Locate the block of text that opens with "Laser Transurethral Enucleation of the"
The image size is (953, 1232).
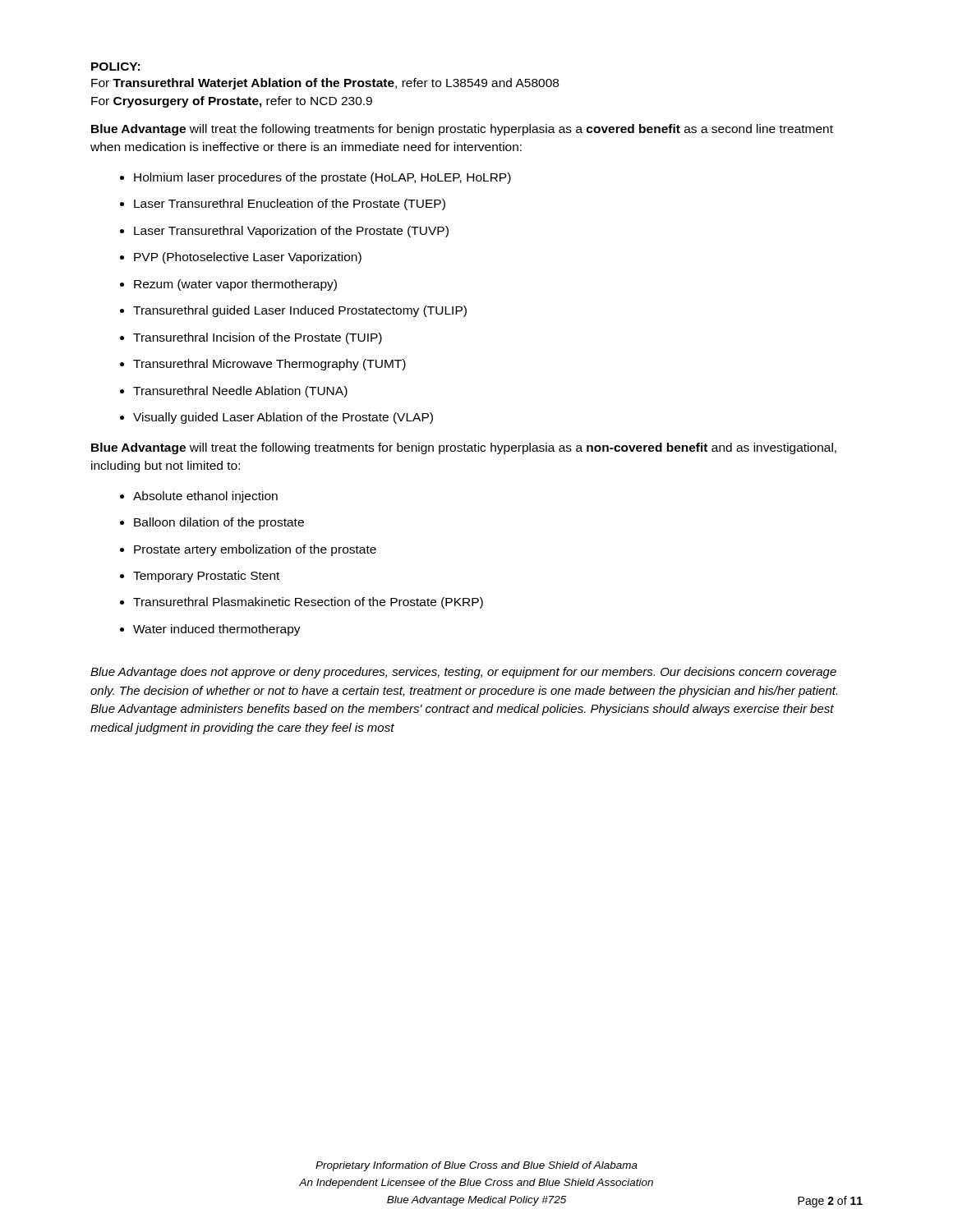[290, 204]
